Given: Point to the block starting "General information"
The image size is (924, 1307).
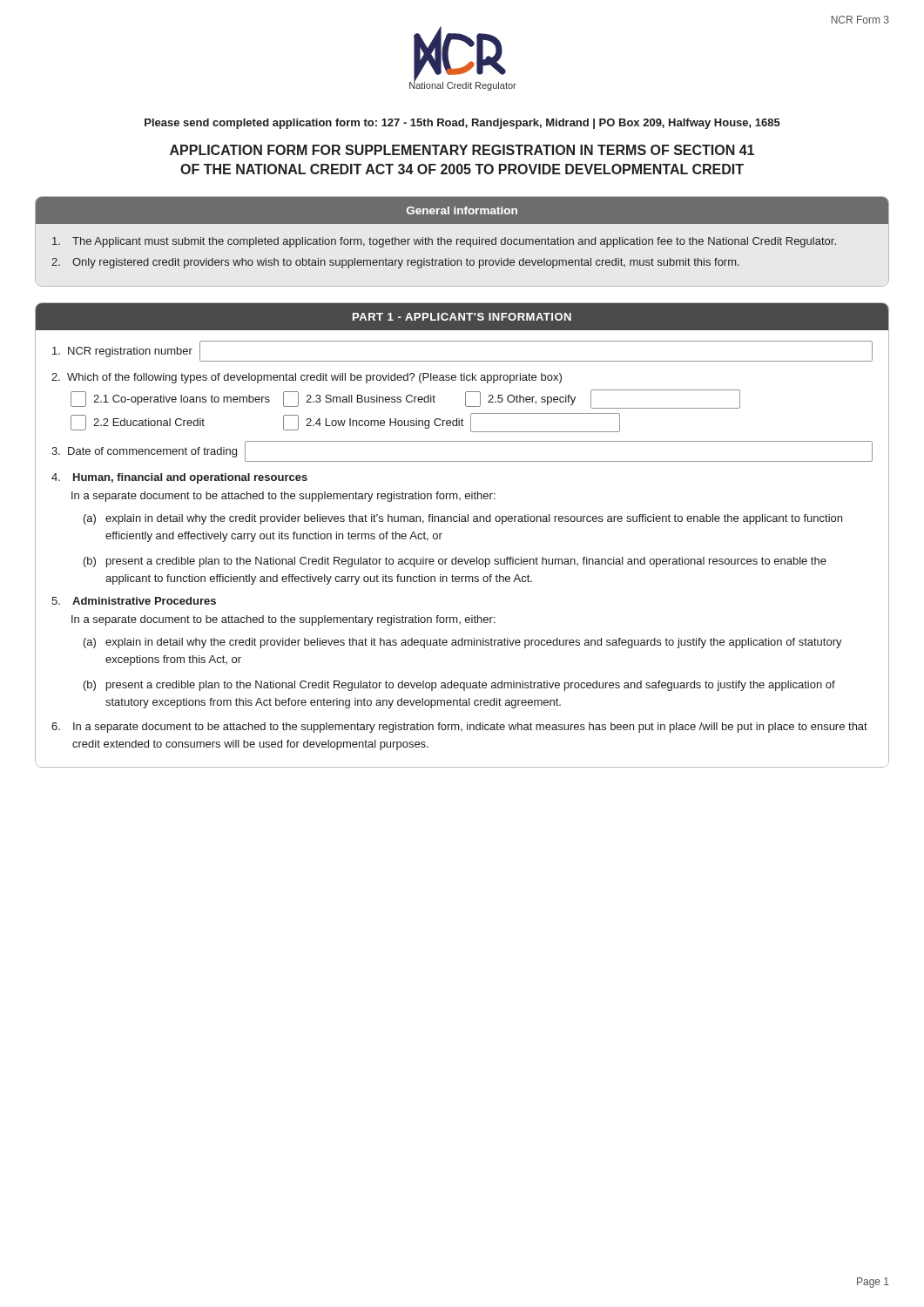Looking at the screenshot, I should click(462, 210).
